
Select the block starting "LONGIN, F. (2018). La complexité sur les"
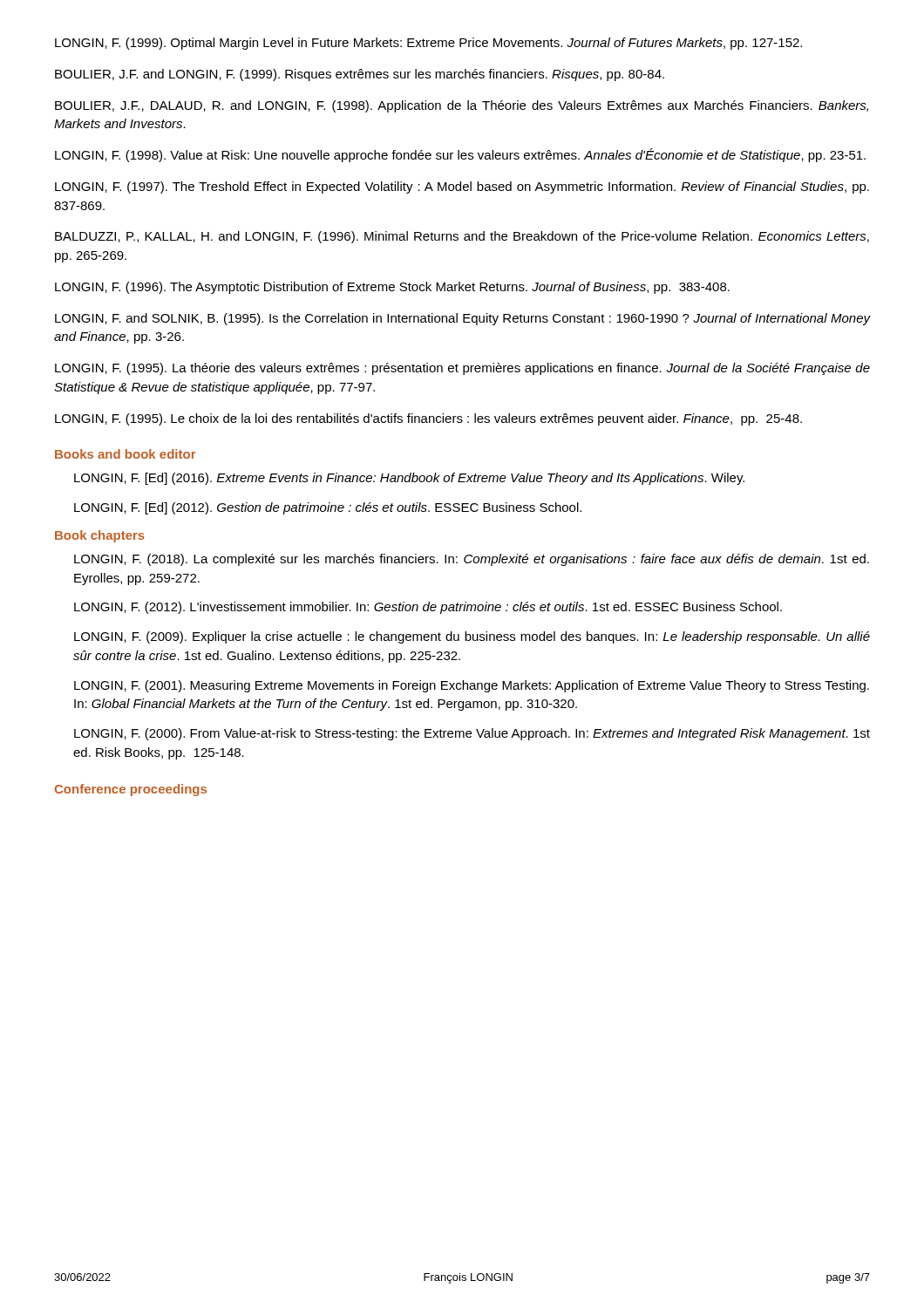point(472,568)
